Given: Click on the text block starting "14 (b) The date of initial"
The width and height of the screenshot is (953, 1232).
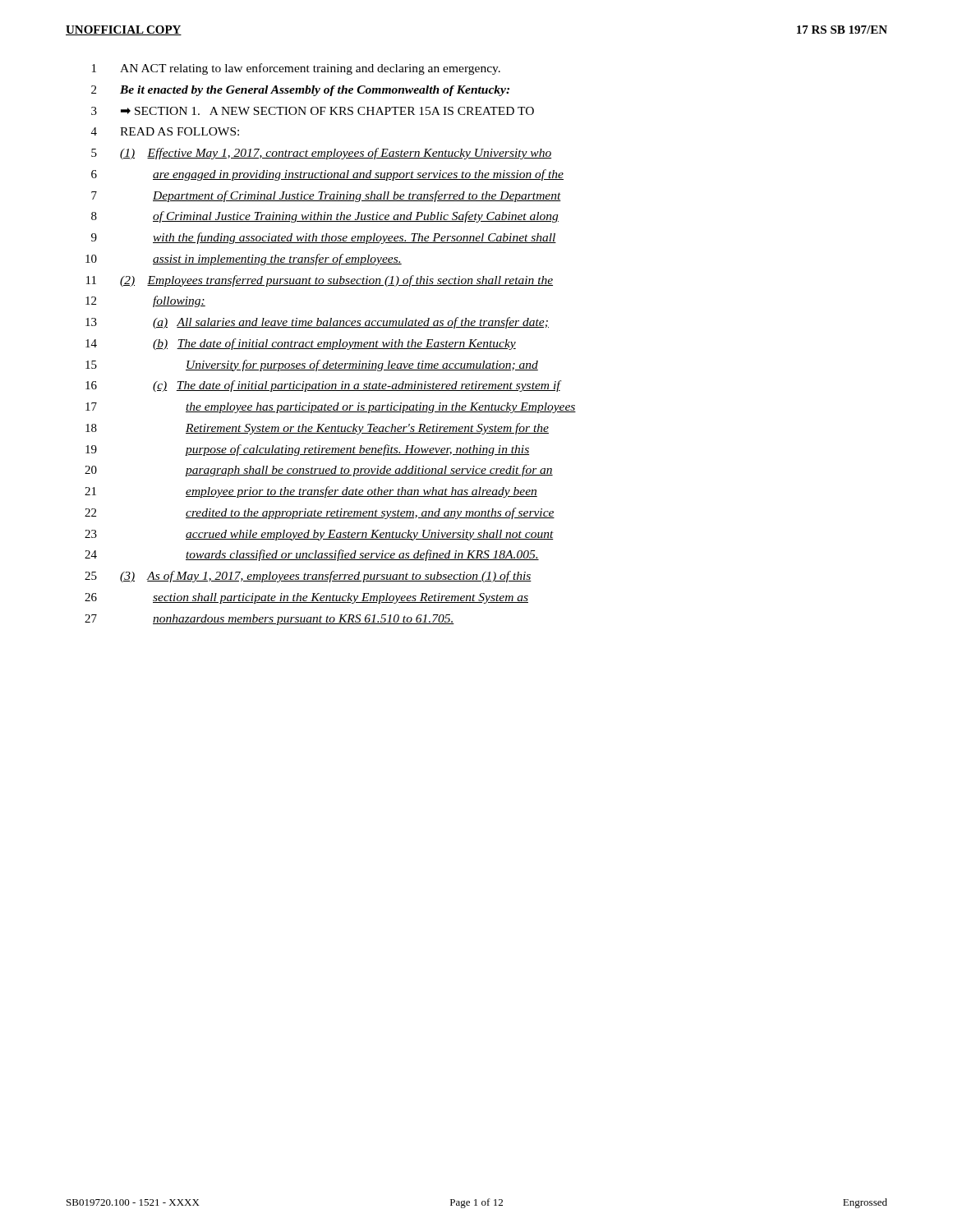Looking at the screenshot, I should point(291,343).
